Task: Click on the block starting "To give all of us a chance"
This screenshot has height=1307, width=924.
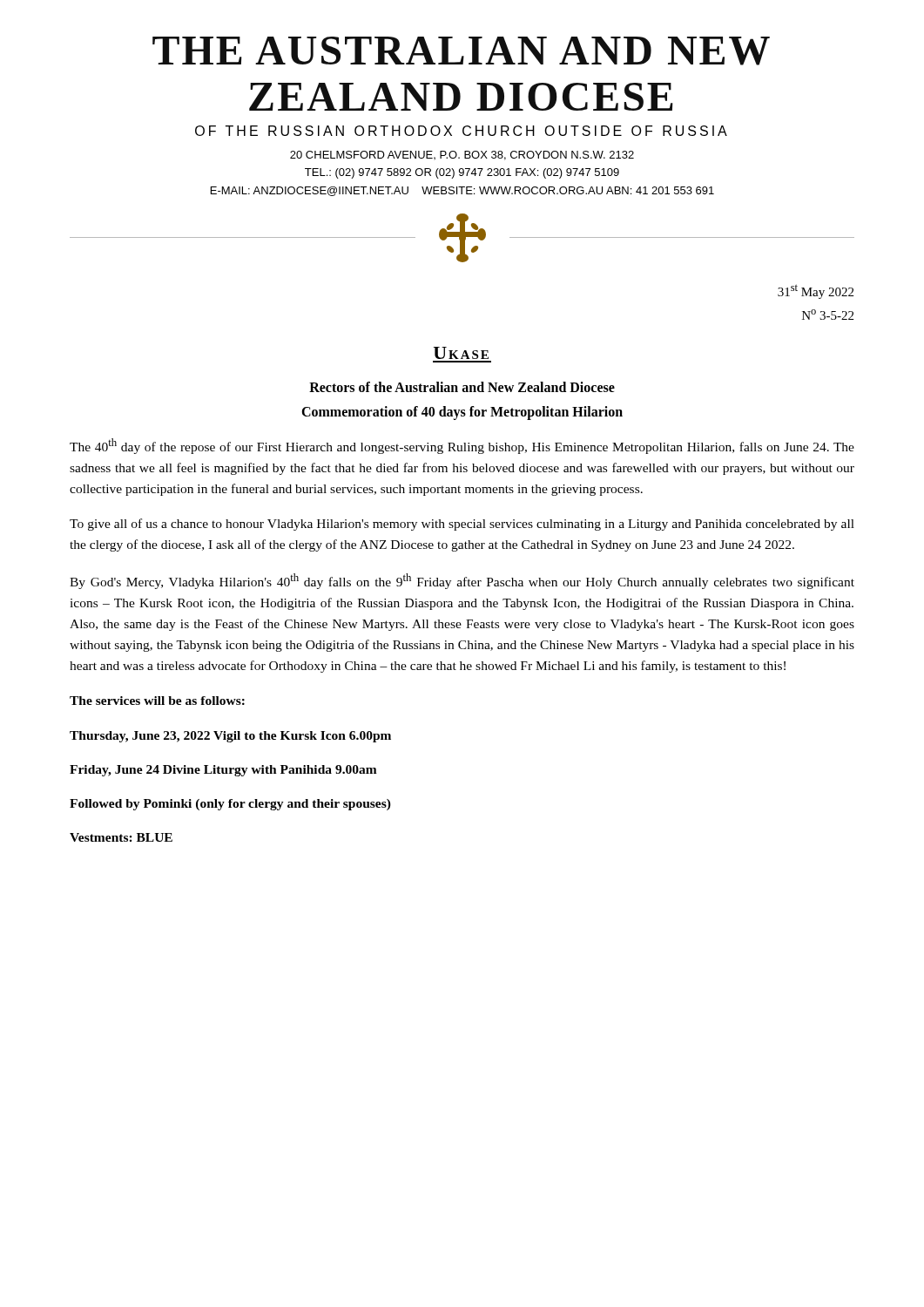Action: click(462, 534)
